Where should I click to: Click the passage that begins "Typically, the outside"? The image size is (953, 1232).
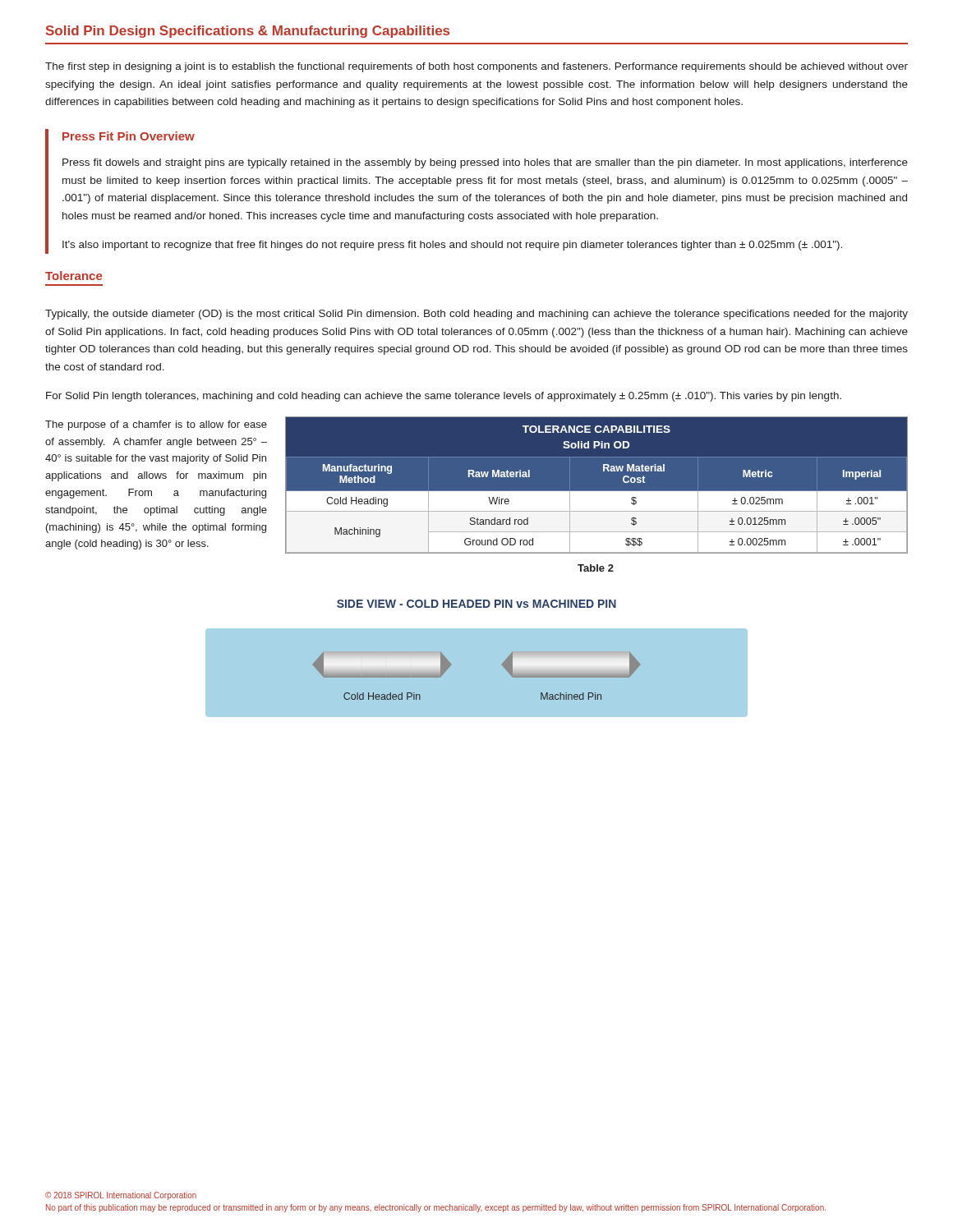click(476, 355)
